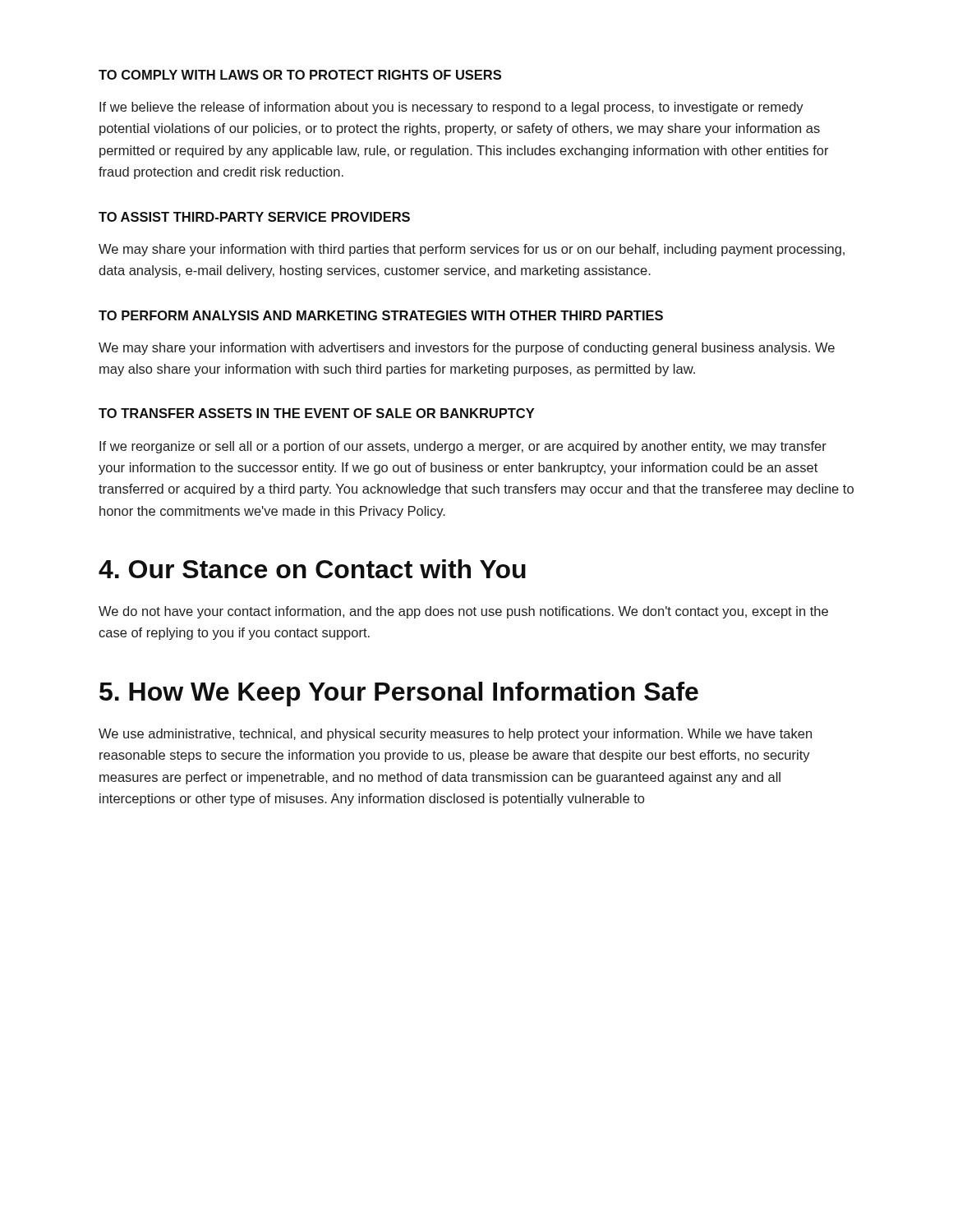Where is the passage that starts "We use administrative, technical,"?
The image size is (953, 1232).
(456, 766)
